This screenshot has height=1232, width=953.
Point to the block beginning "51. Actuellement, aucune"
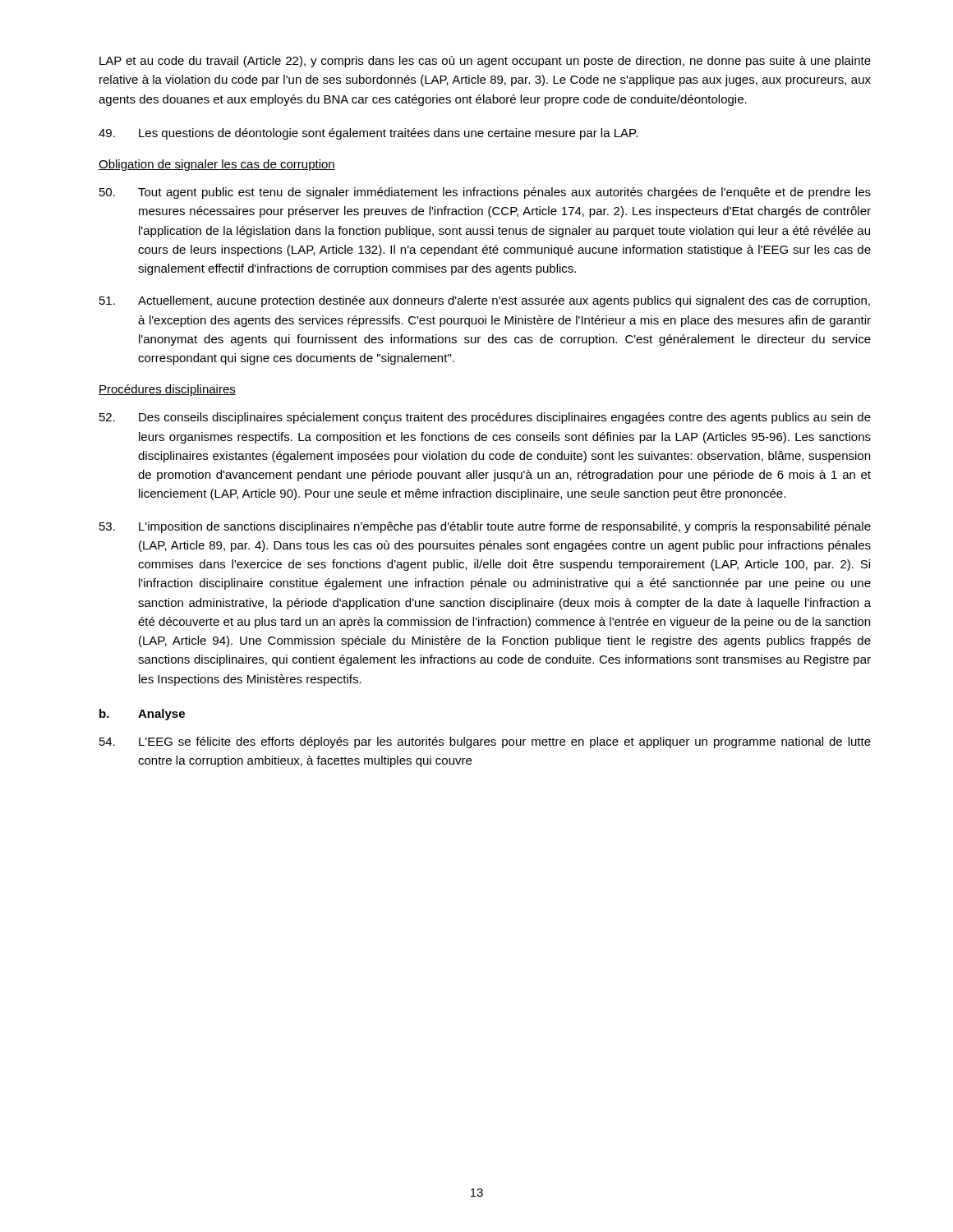(x=485, y=329)
